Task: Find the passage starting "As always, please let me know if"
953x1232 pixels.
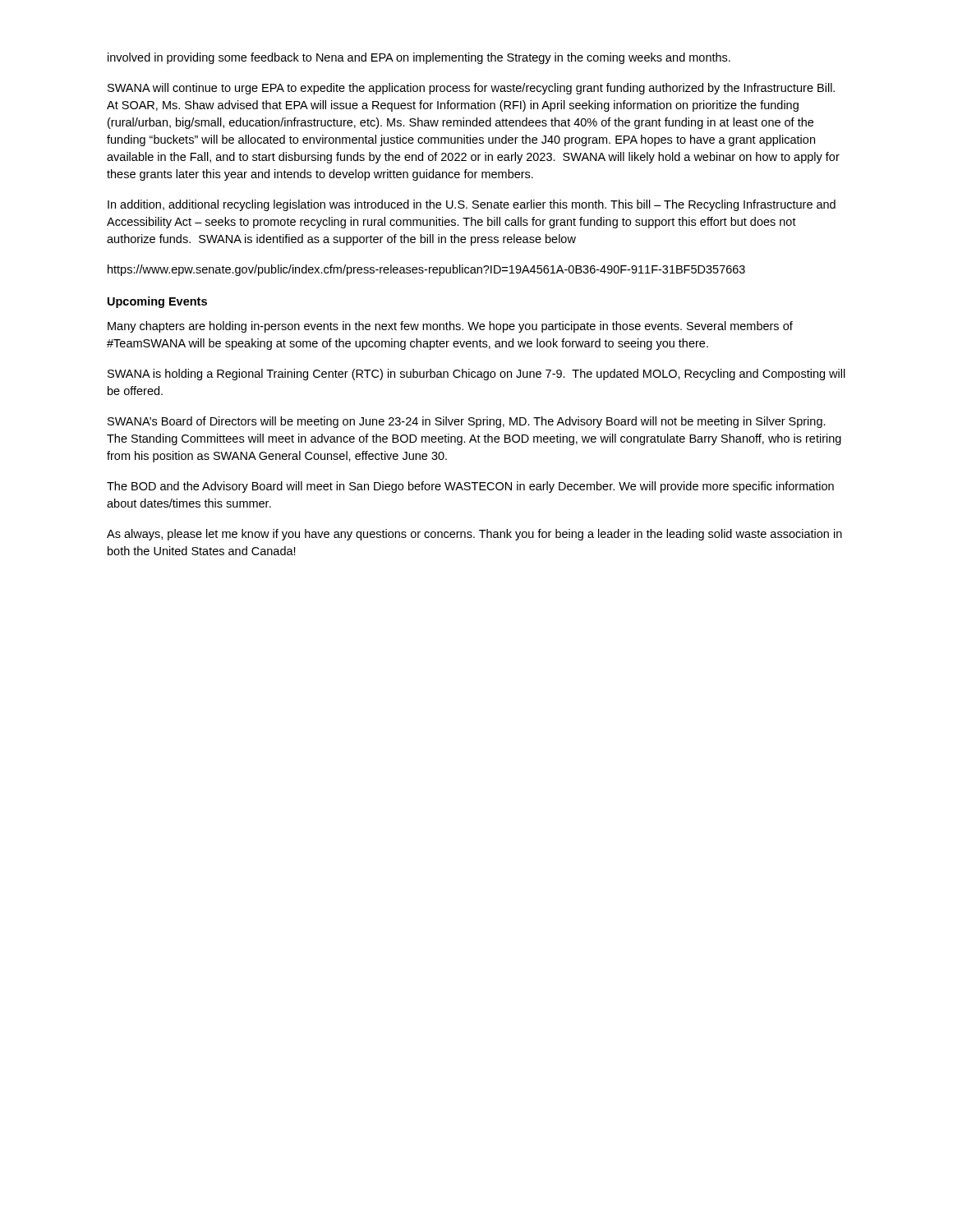Action: tap(475, 543)
